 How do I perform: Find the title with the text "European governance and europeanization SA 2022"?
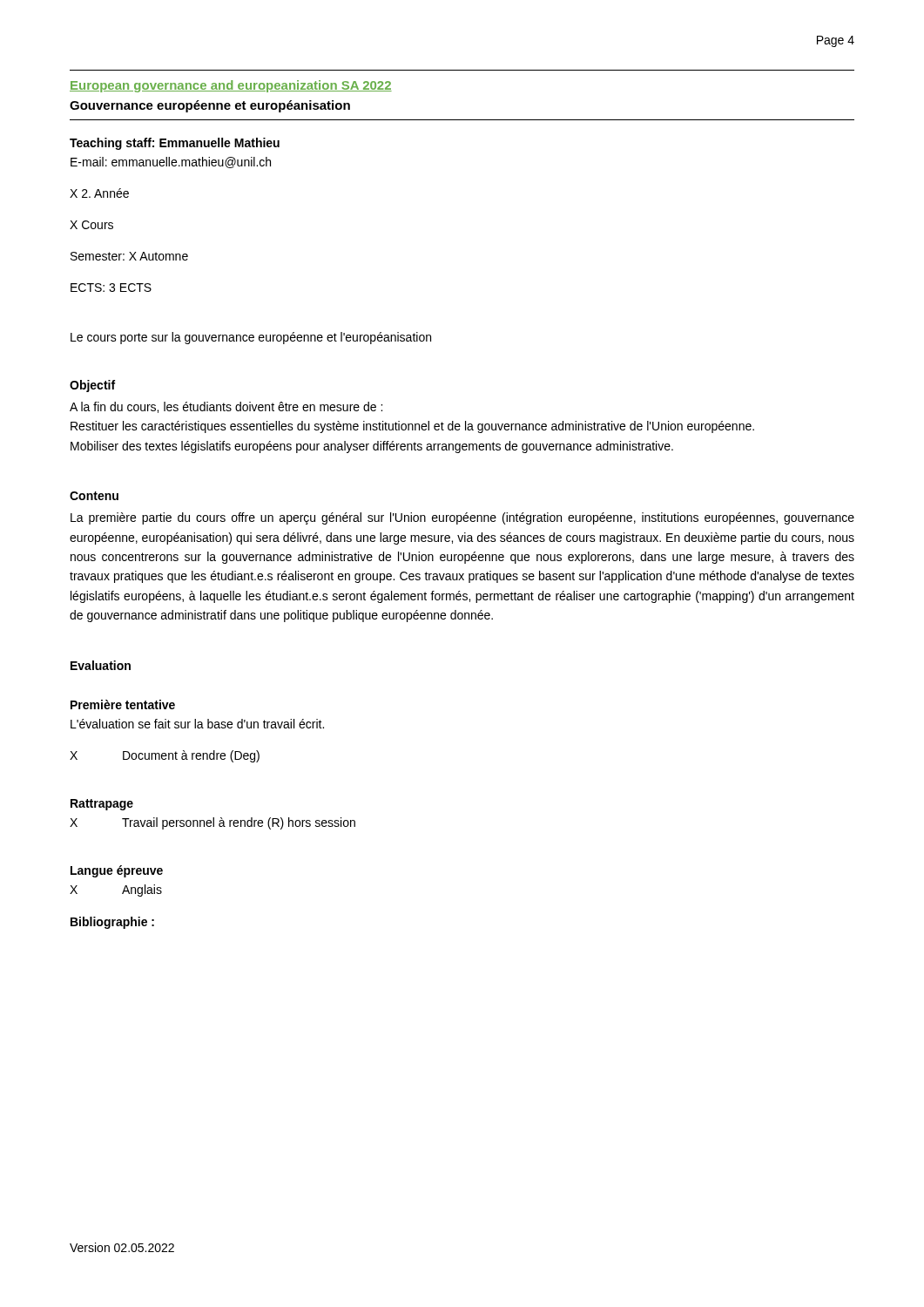click(x=231, y=85)
